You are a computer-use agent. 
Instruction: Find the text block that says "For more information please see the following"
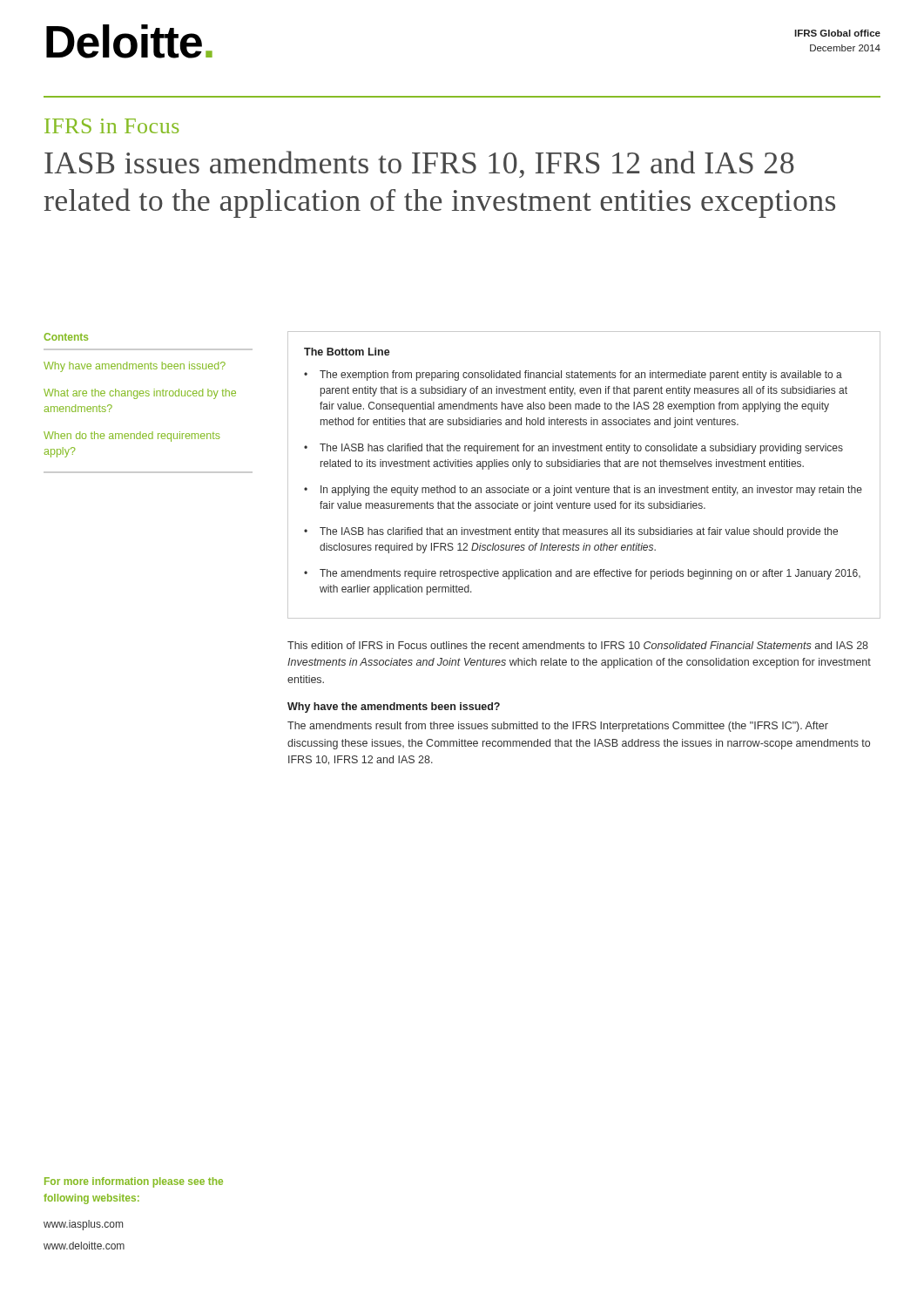(x=134, y=1190)
